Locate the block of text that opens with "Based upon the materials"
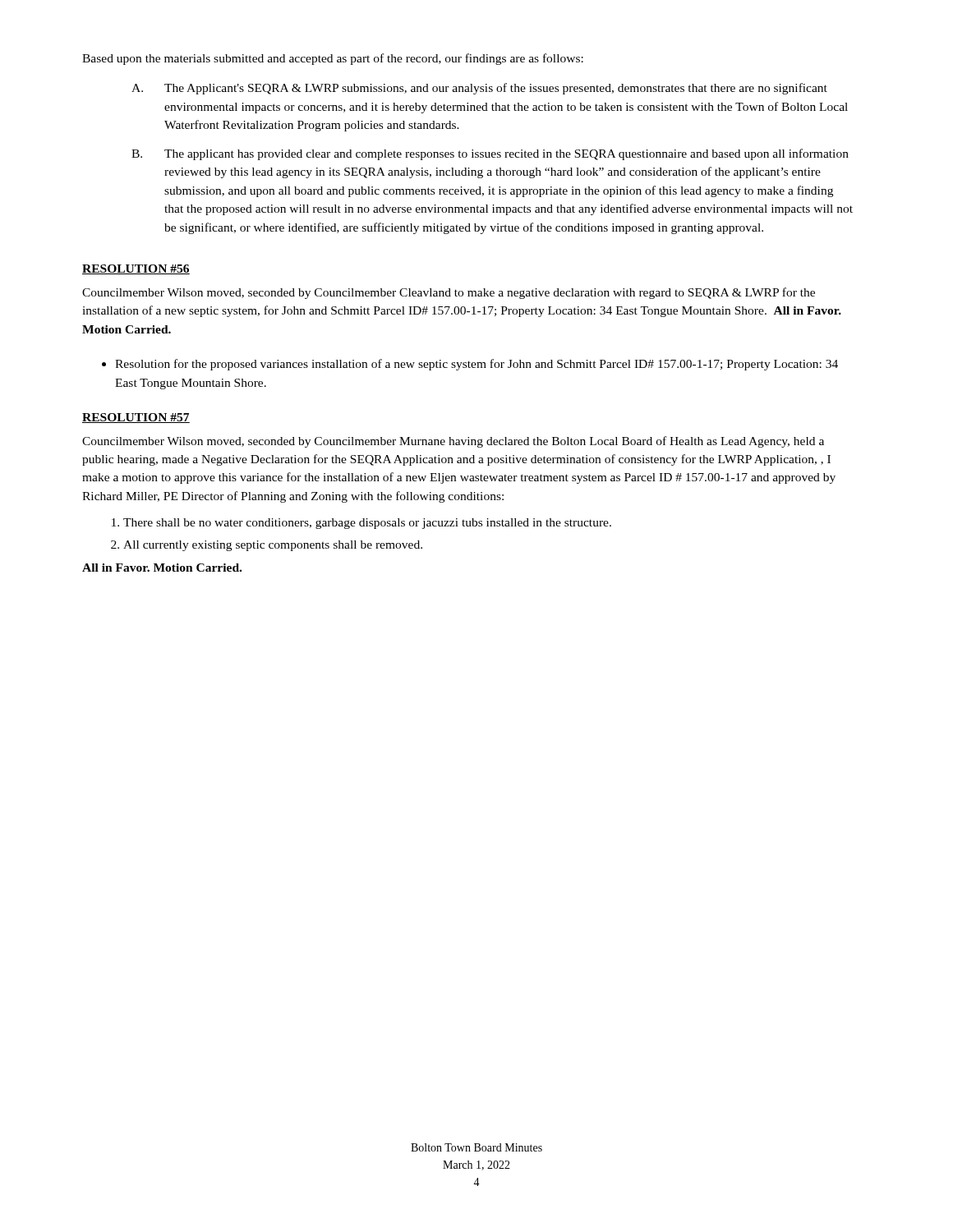This screenshot has height=1232, width=953. coord(333,58)
